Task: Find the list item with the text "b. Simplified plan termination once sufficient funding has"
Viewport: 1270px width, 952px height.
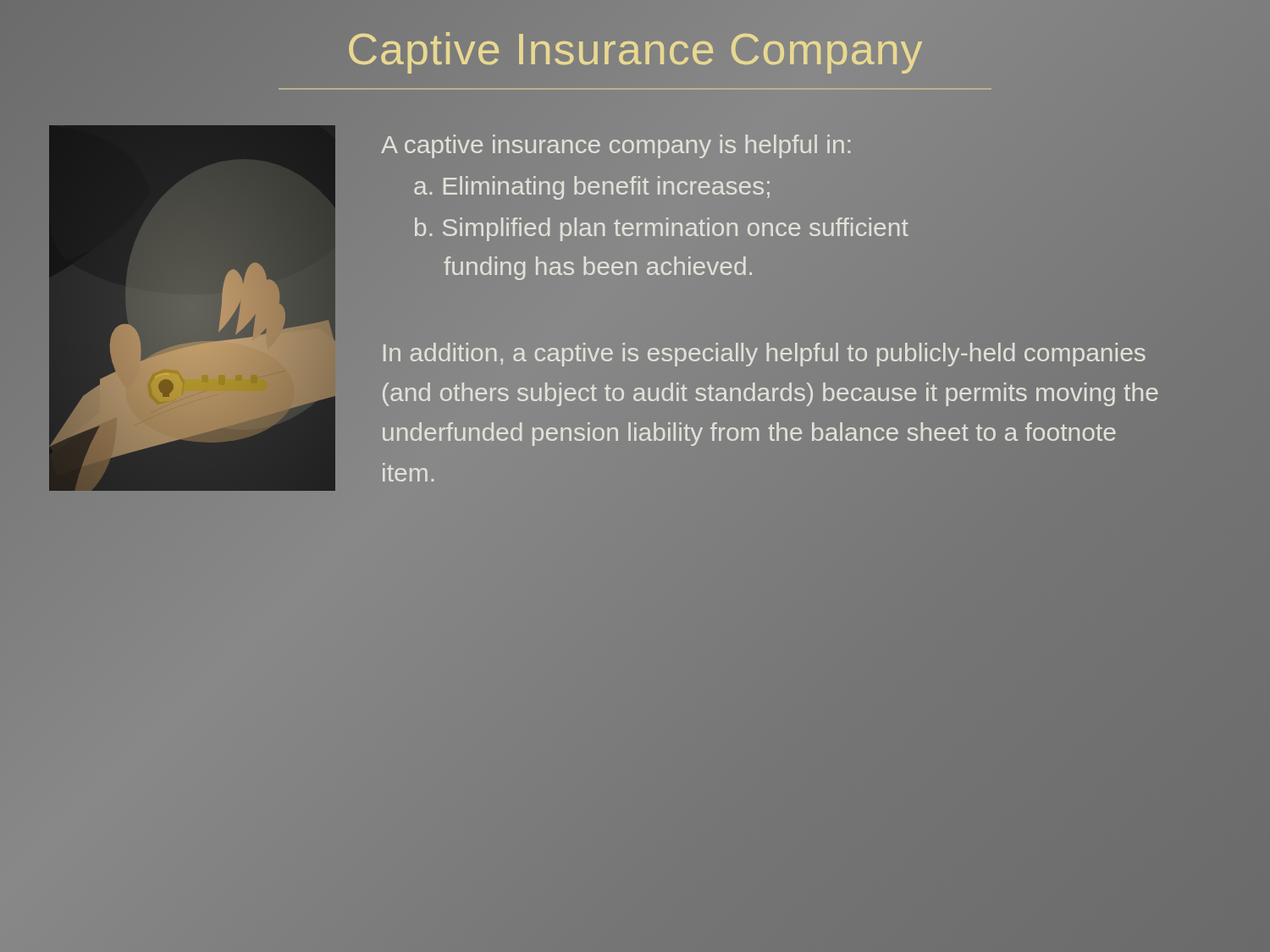Action: (661, 246)
